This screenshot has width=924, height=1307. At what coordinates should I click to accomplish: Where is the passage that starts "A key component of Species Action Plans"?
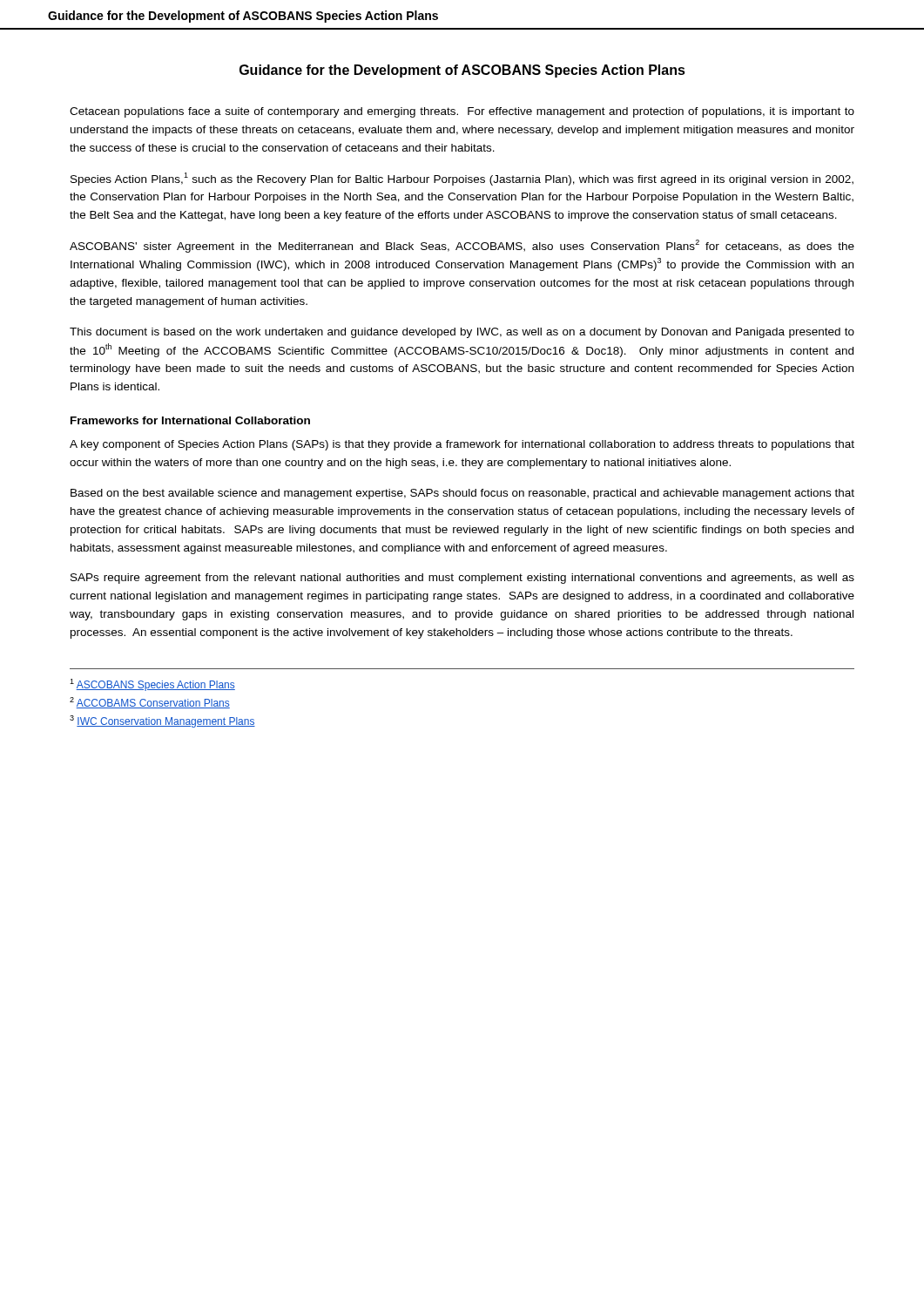click(462, 453)
